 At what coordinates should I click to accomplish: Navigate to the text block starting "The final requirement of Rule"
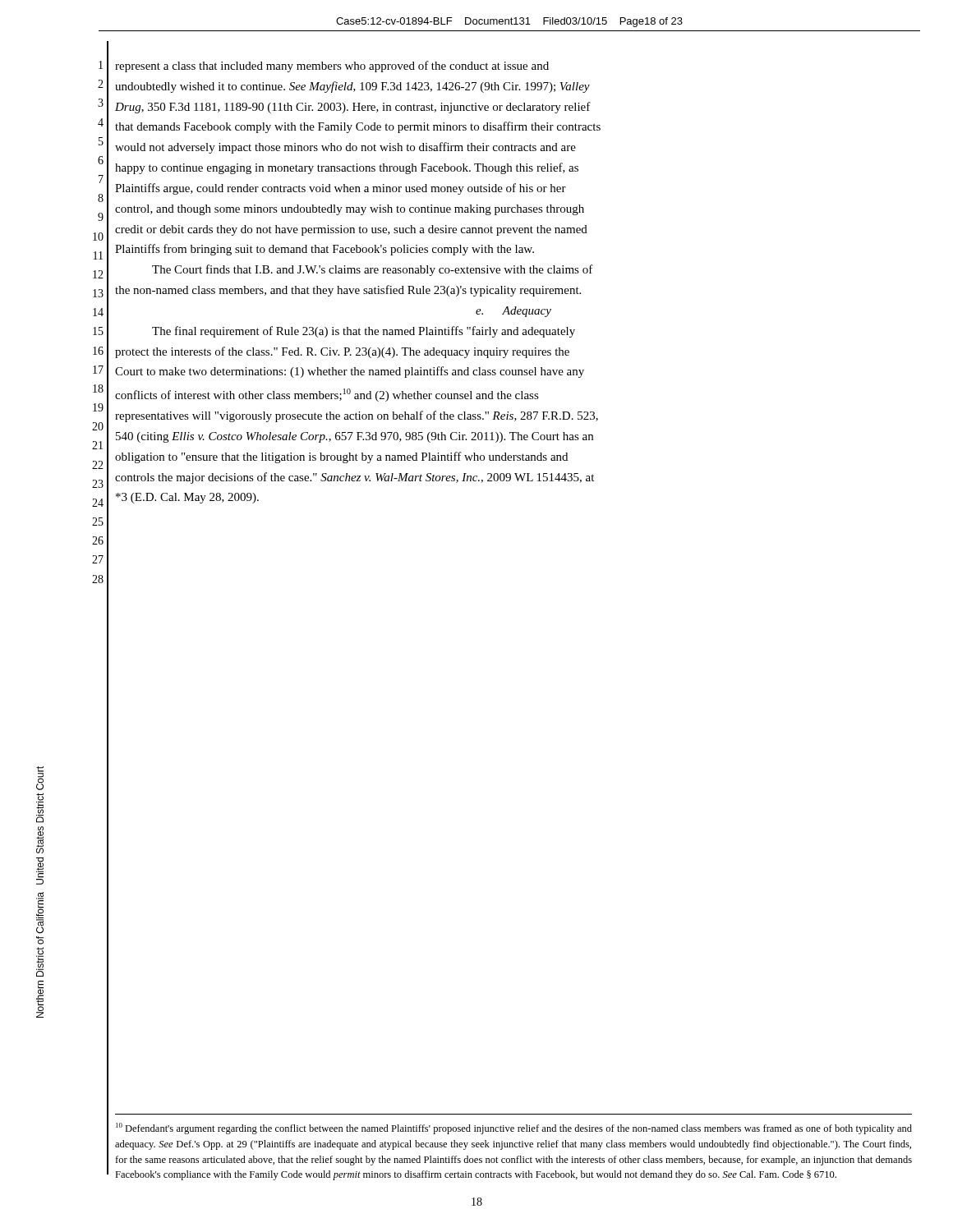click(x=513, y=414)
